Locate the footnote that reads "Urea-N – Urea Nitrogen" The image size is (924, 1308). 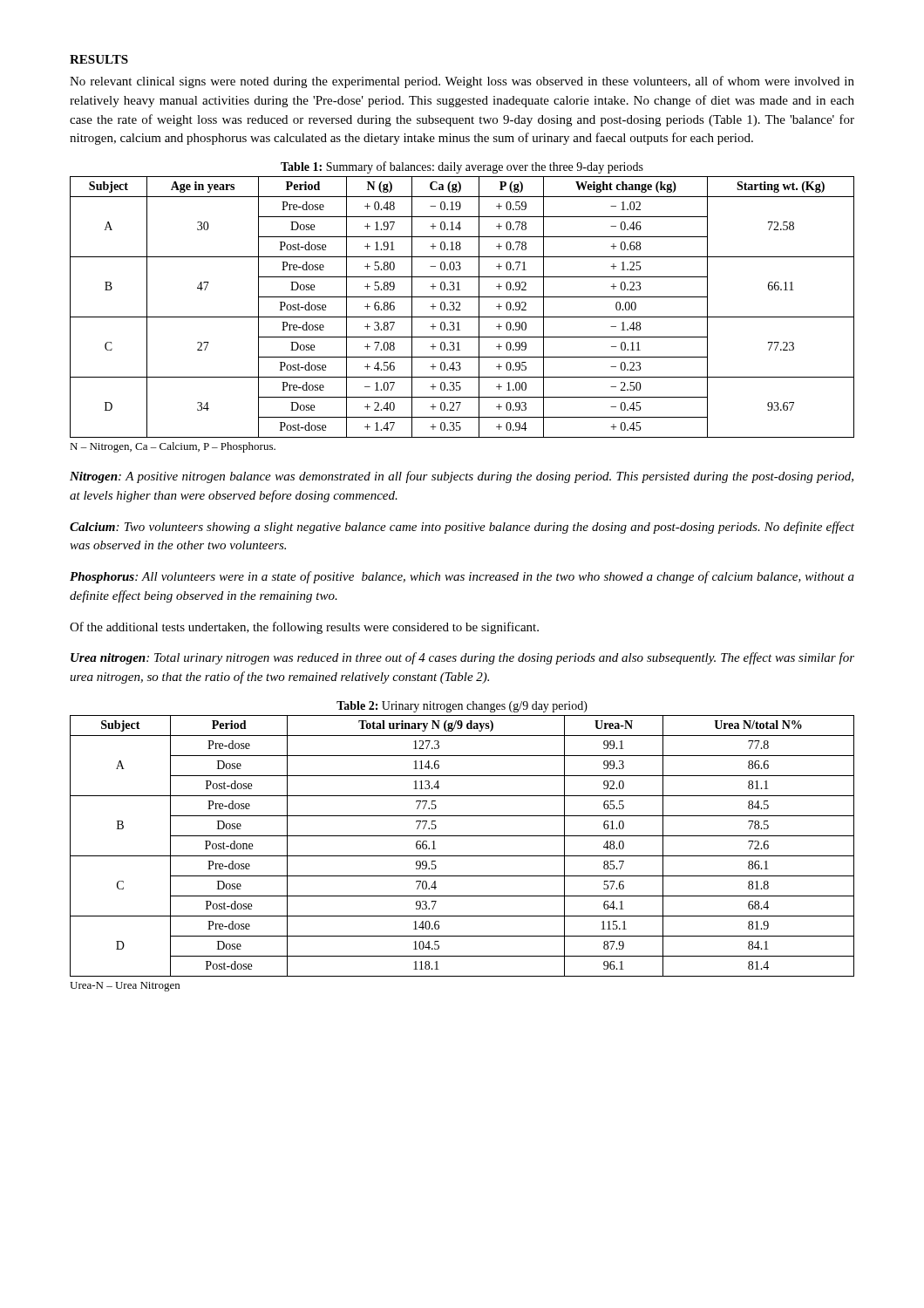point(125,985)
